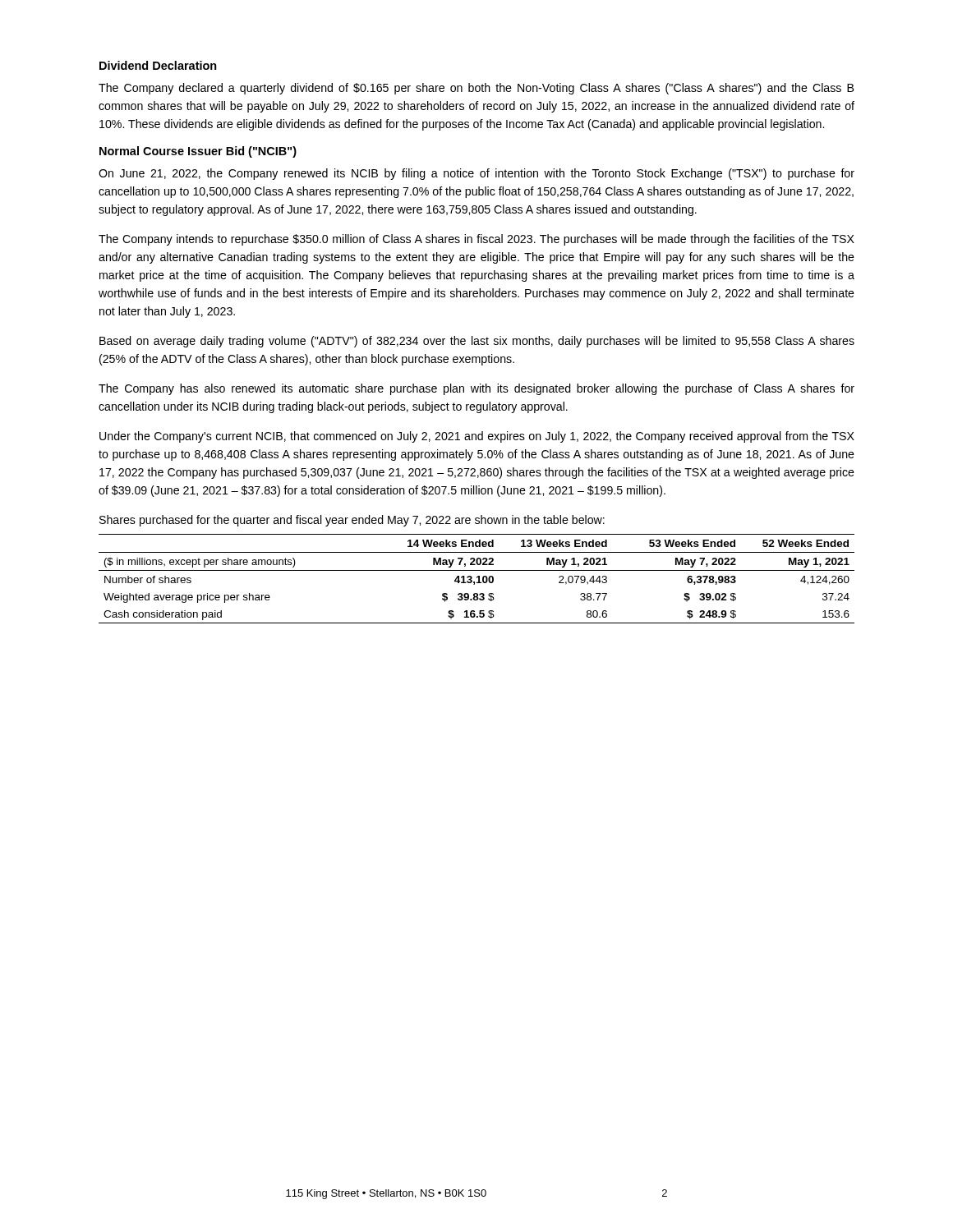The image size is (953, 1232).
Task: Locate the text block that reads "Under the Company's current NCIB, that"
Action: pos(476,463)
